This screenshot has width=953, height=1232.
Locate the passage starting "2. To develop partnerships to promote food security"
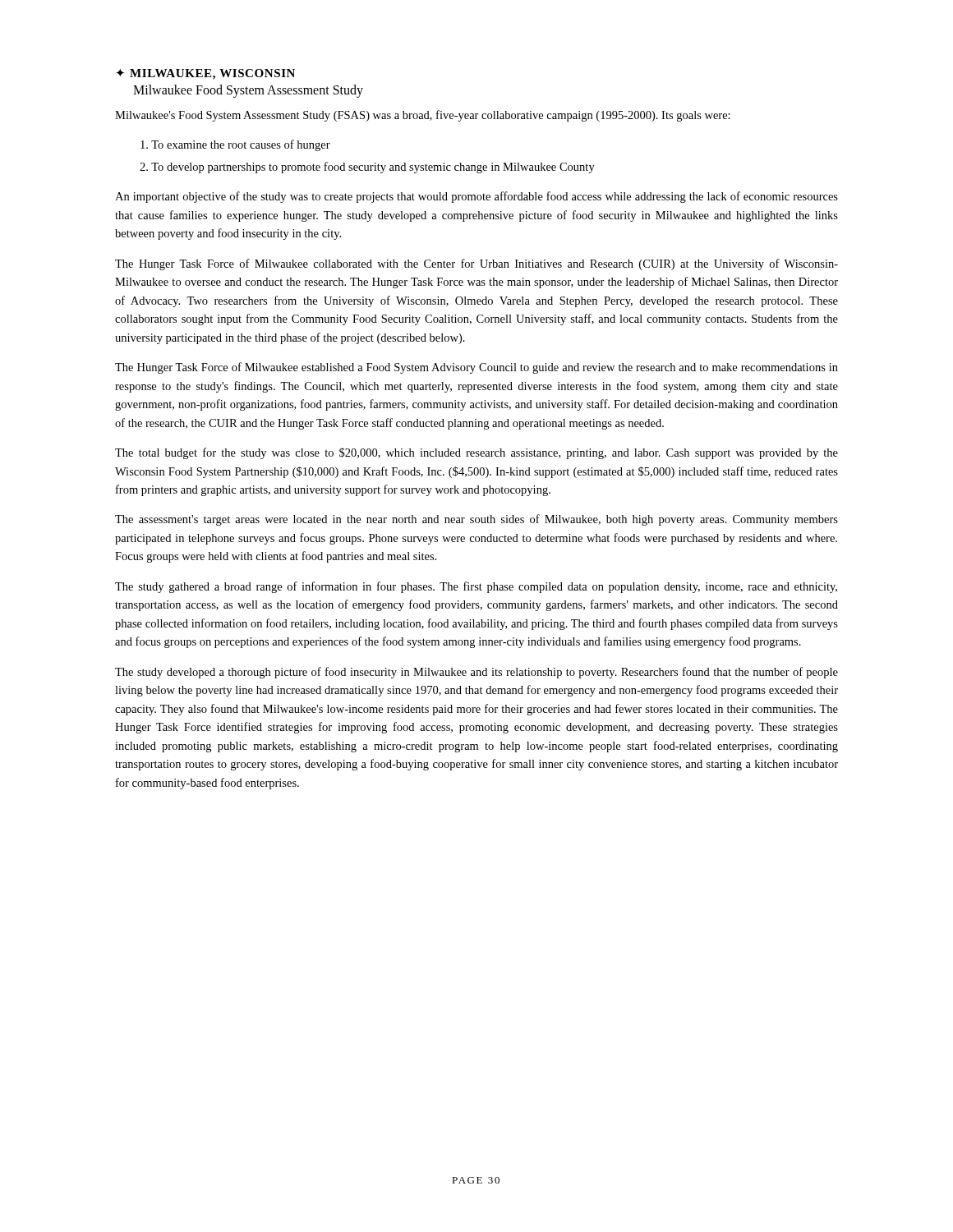(367, 167)
